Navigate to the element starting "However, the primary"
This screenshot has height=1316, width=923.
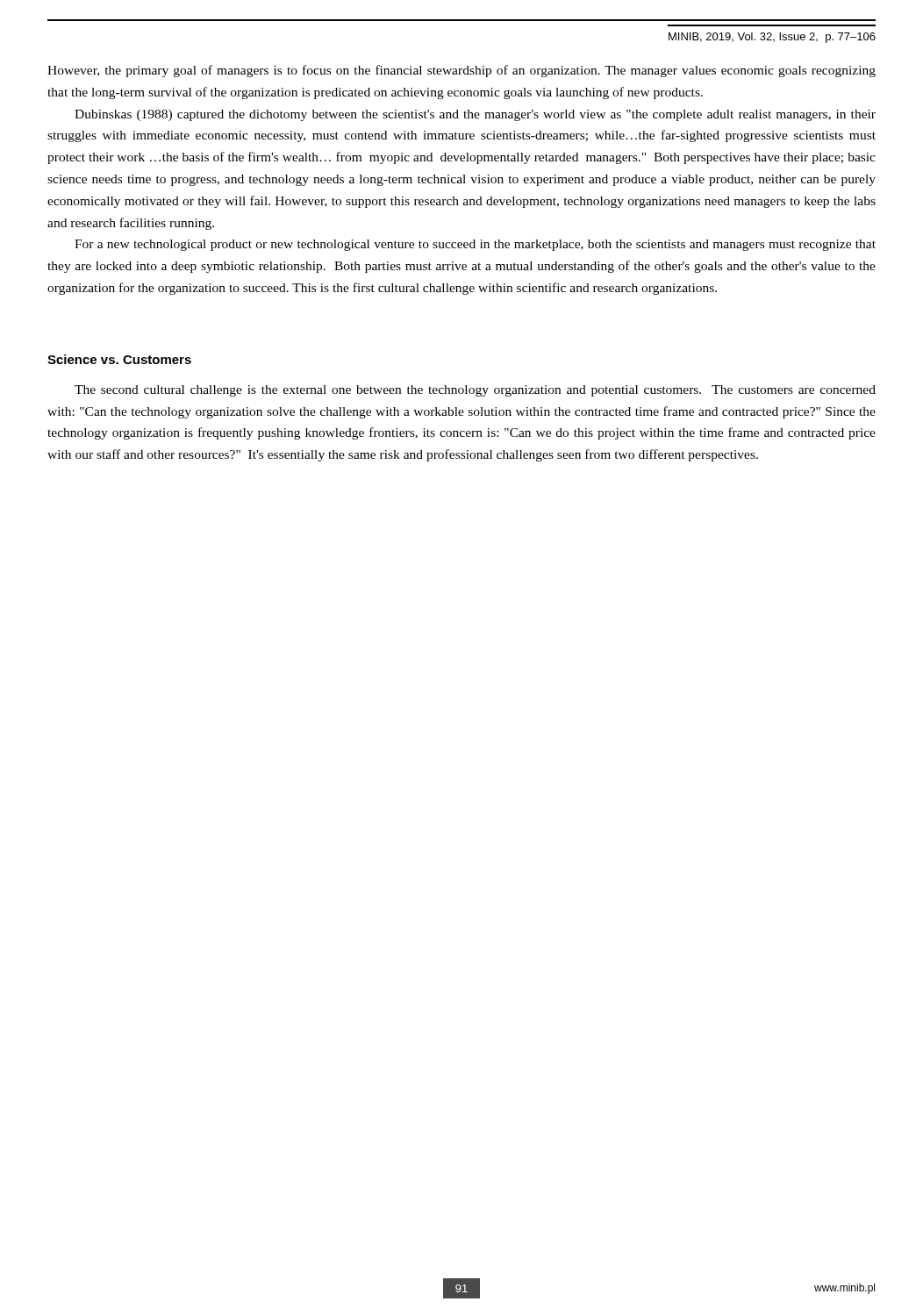point(462,81)
